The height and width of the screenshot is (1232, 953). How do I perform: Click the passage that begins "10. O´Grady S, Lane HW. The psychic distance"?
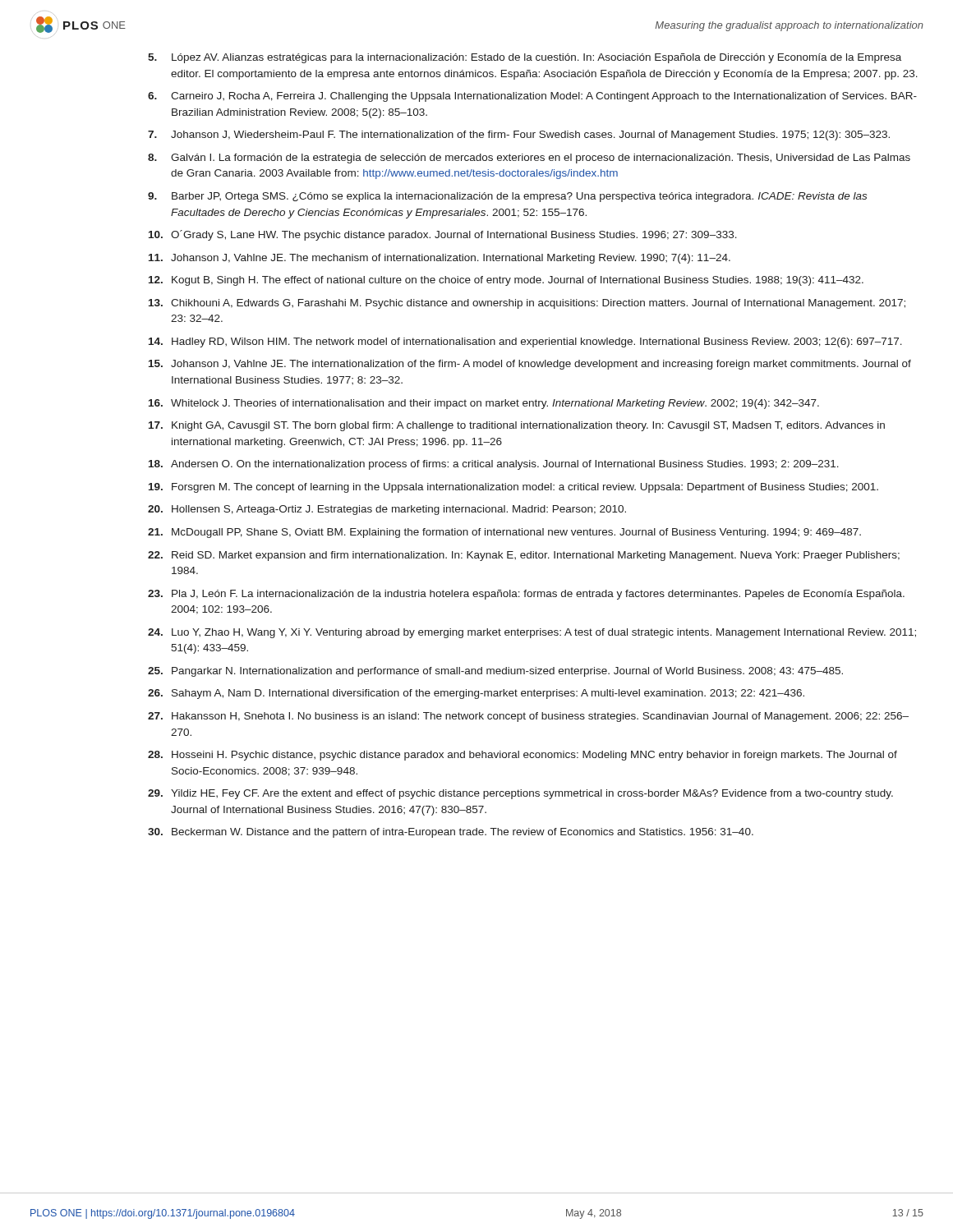(x=536, y=235)
